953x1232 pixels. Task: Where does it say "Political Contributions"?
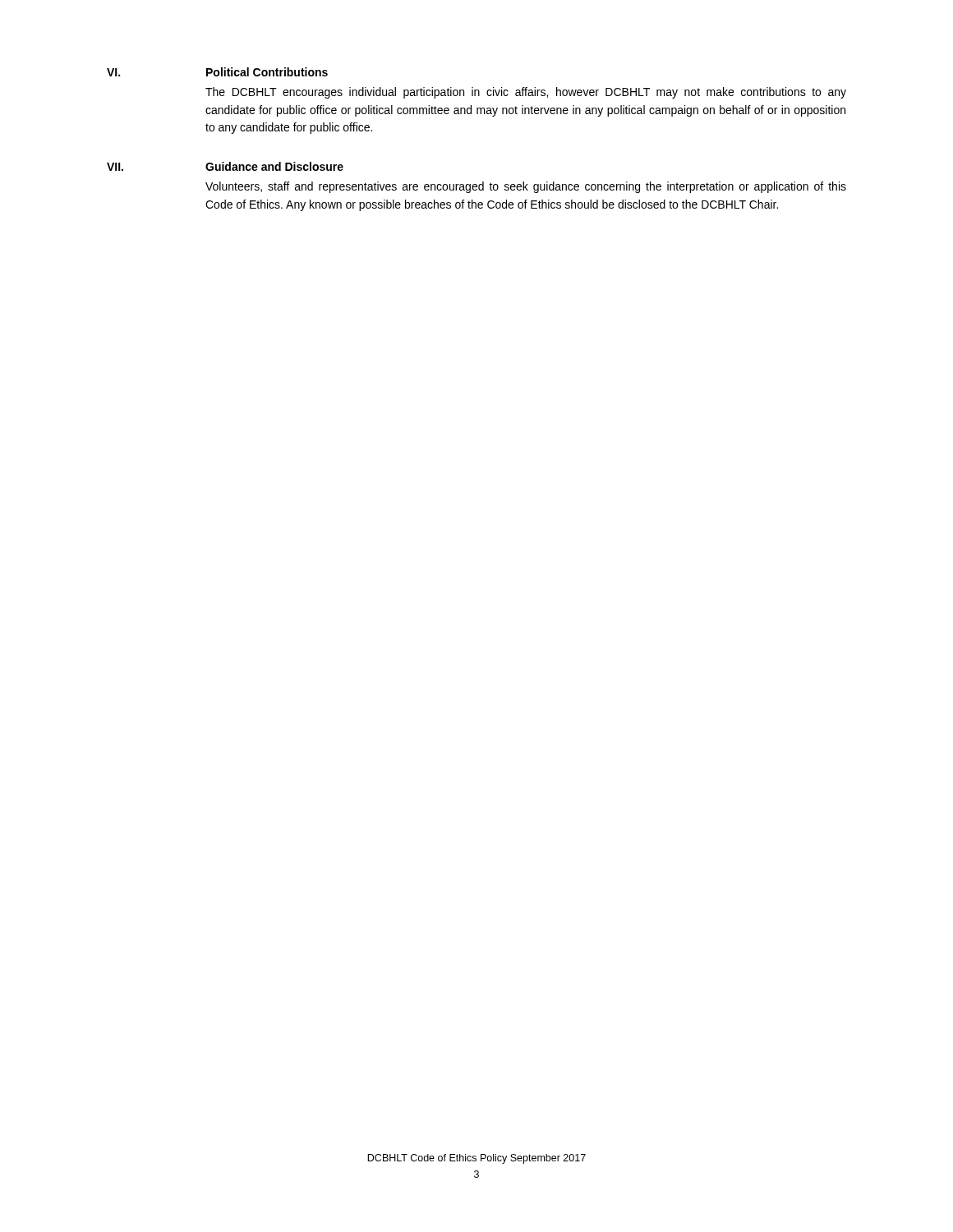(x=267, y=72)
